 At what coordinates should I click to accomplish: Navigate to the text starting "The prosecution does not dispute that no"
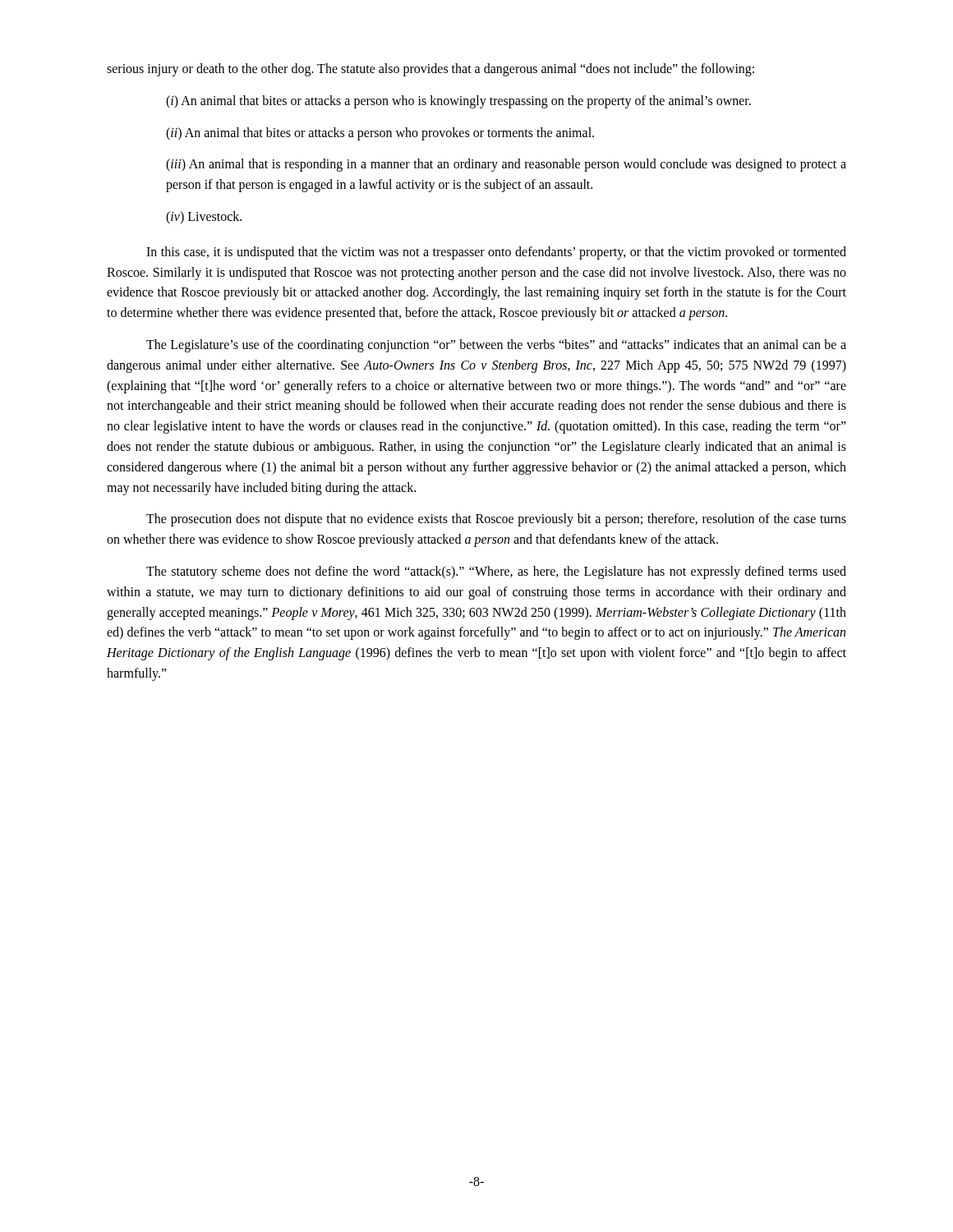(476, 529)
